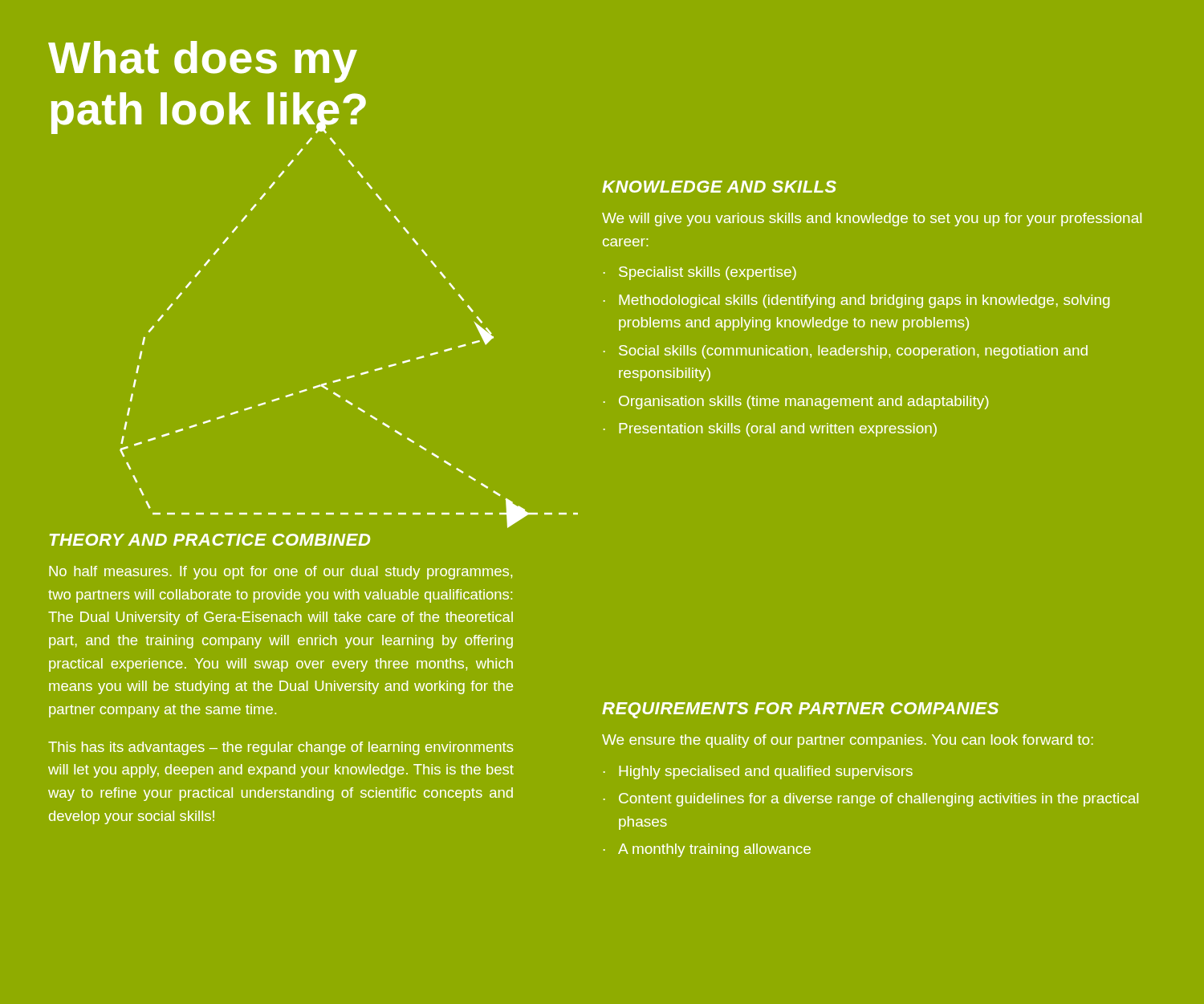
Task: Locate the element starting "Organisation skills (time management and adaptability)"
Action: 883,401
